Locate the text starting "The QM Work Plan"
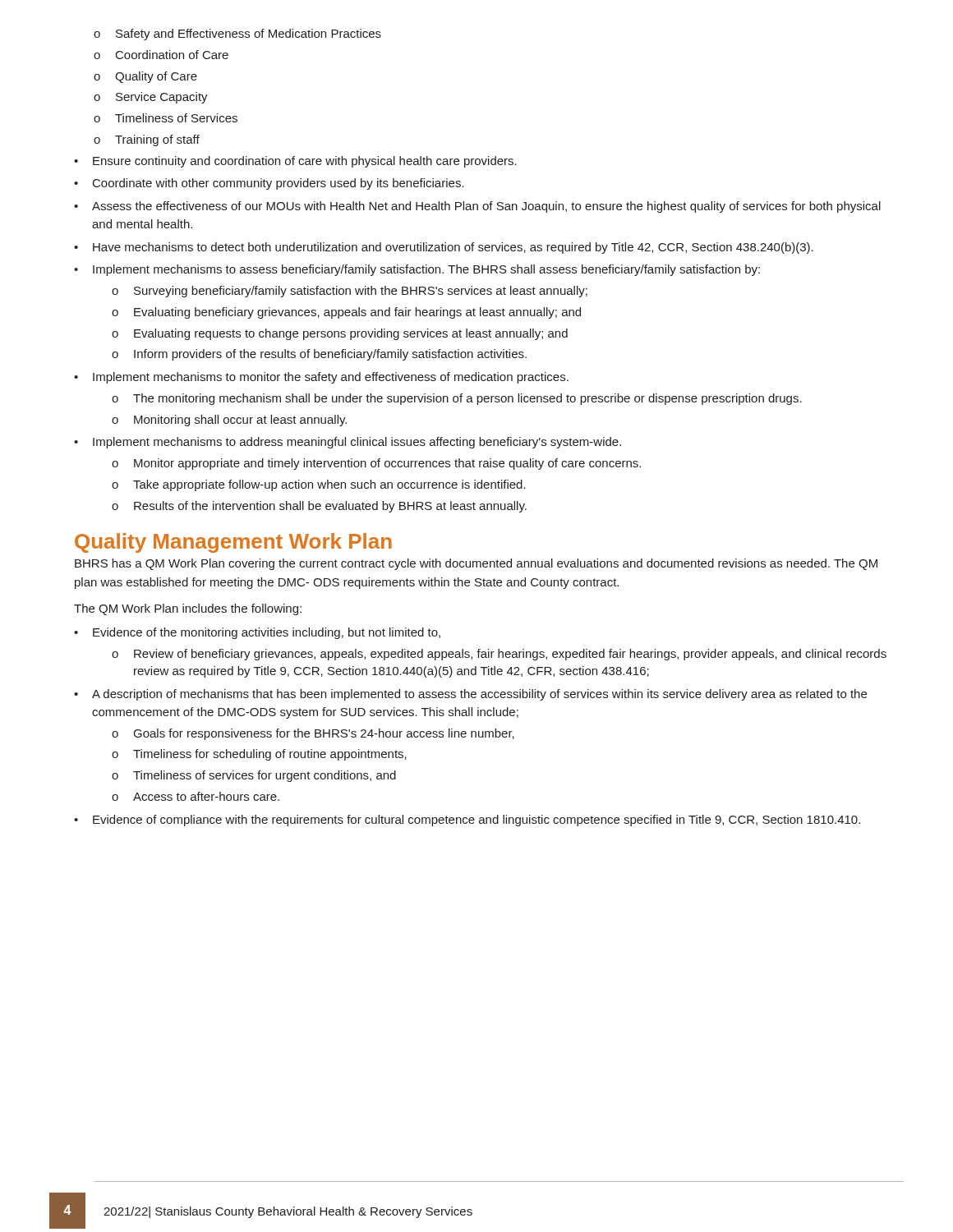This screenshot has height=1232, width=953. [x=188, y=609]
